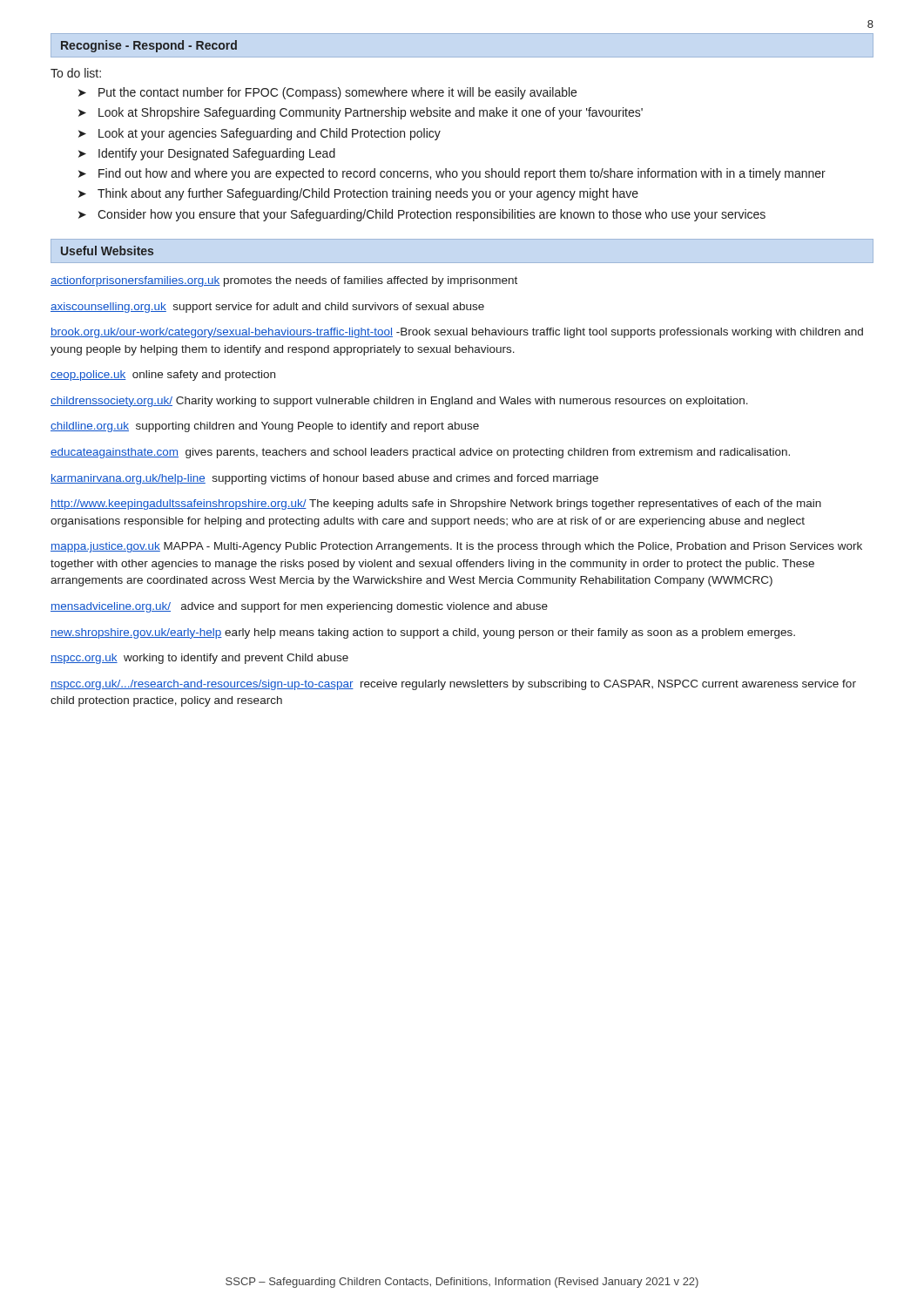The width and height of the screenshot is (924, 1307).
Task: Click the passage that begins "brook.org.uk/our-work/category/sexual-behaviours-traffic-light-tool -Brook sexual behaviours traffic light"
Action: point(457,340)
